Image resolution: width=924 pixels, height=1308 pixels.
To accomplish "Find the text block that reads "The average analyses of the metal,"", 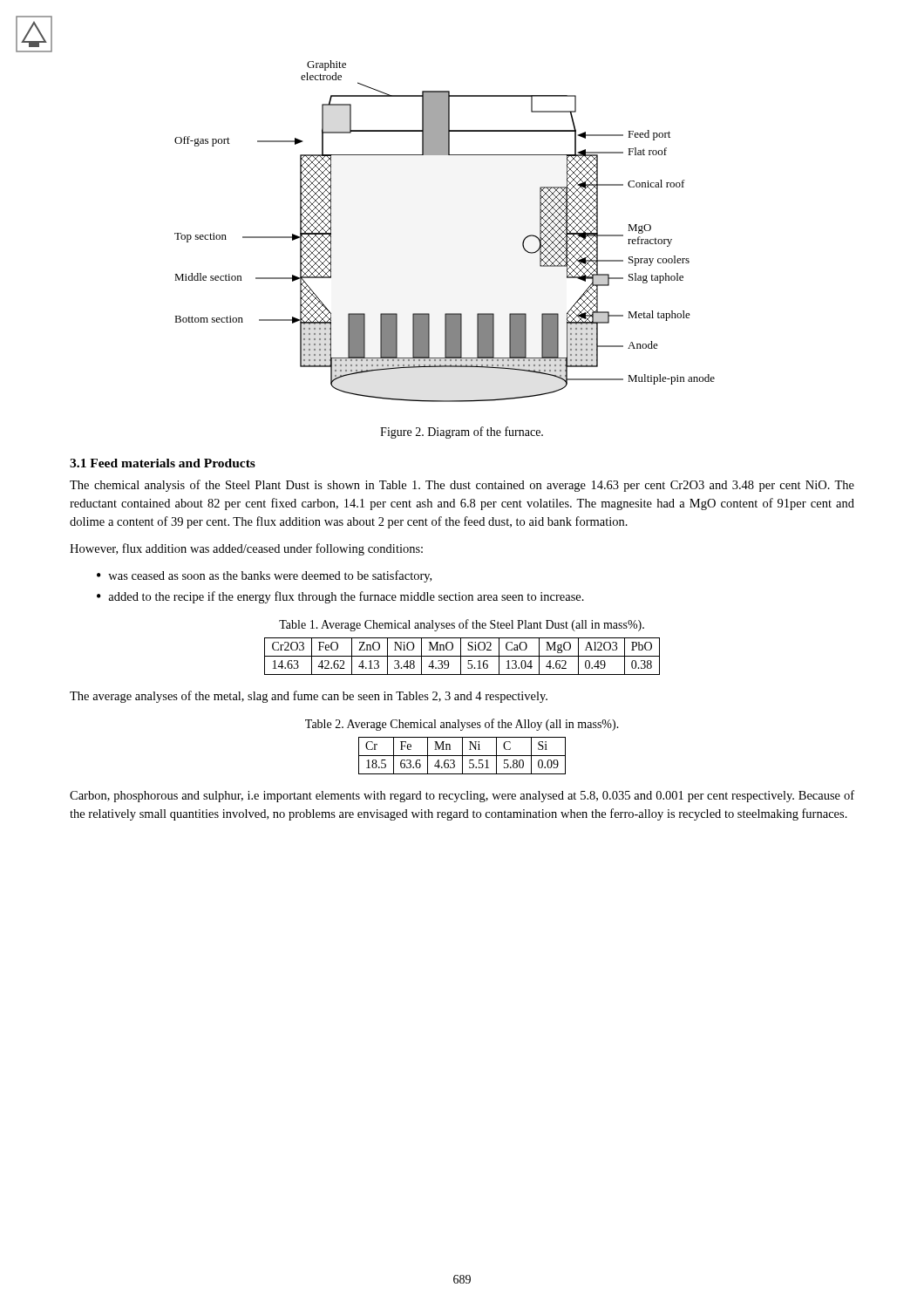I will point(309,696).
